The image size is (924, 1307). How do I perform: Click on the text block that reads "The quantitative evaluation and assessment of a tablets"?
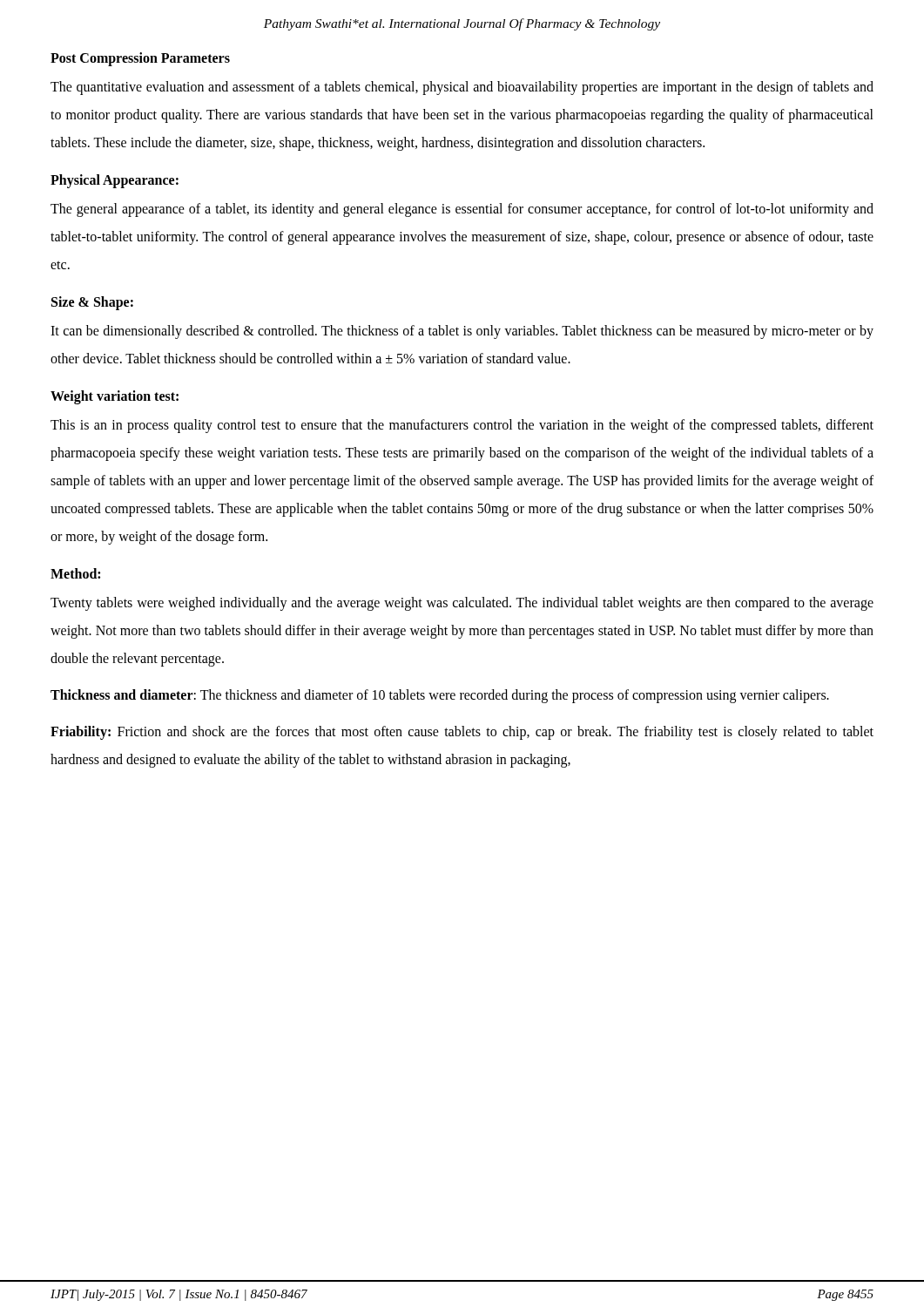(x=462, y=115)
